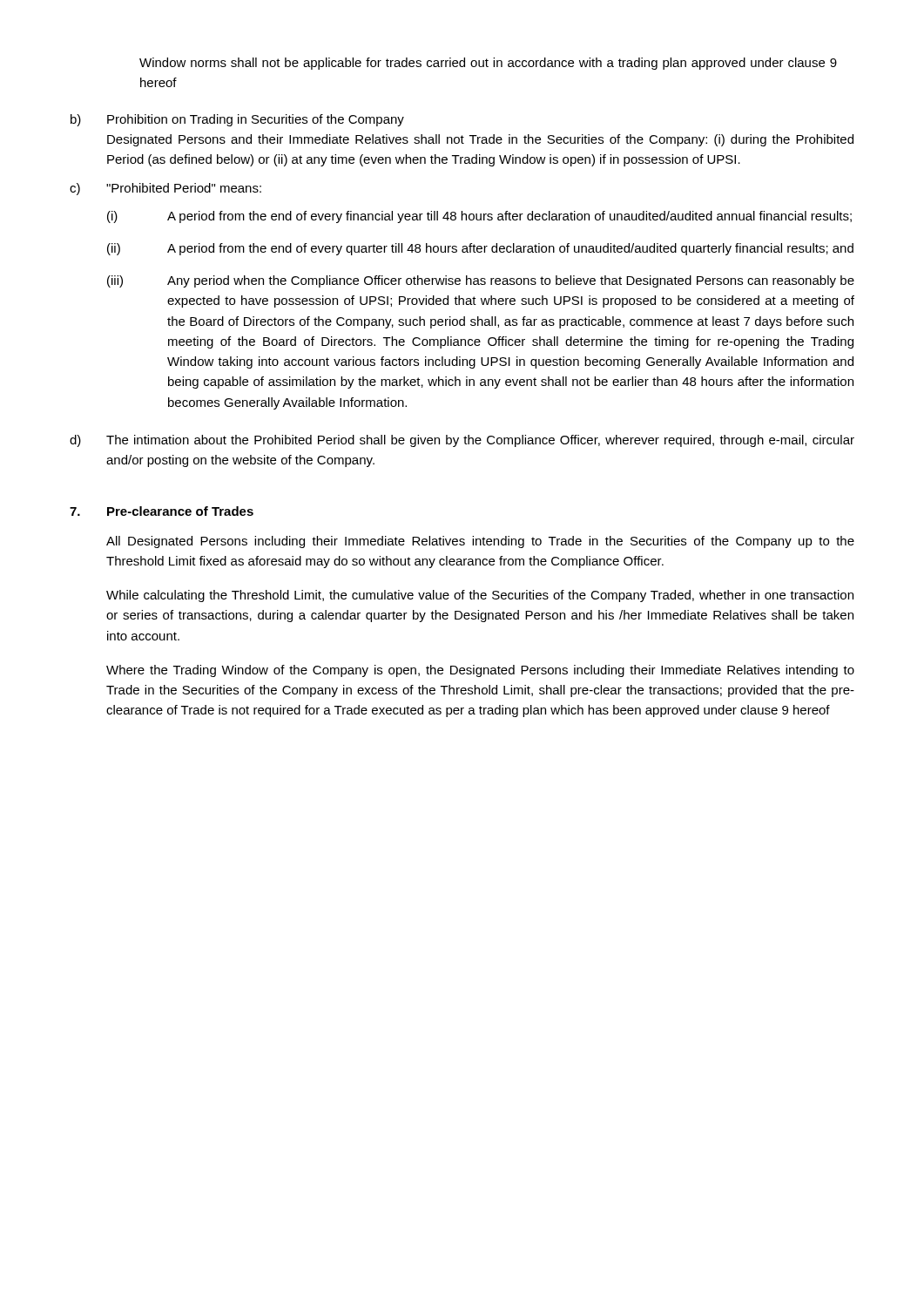Screen dimensions: 1307x924
Task: Locate the block of text that opens with "(ii) A period from the end of"
Action: [x=480, y=248]
